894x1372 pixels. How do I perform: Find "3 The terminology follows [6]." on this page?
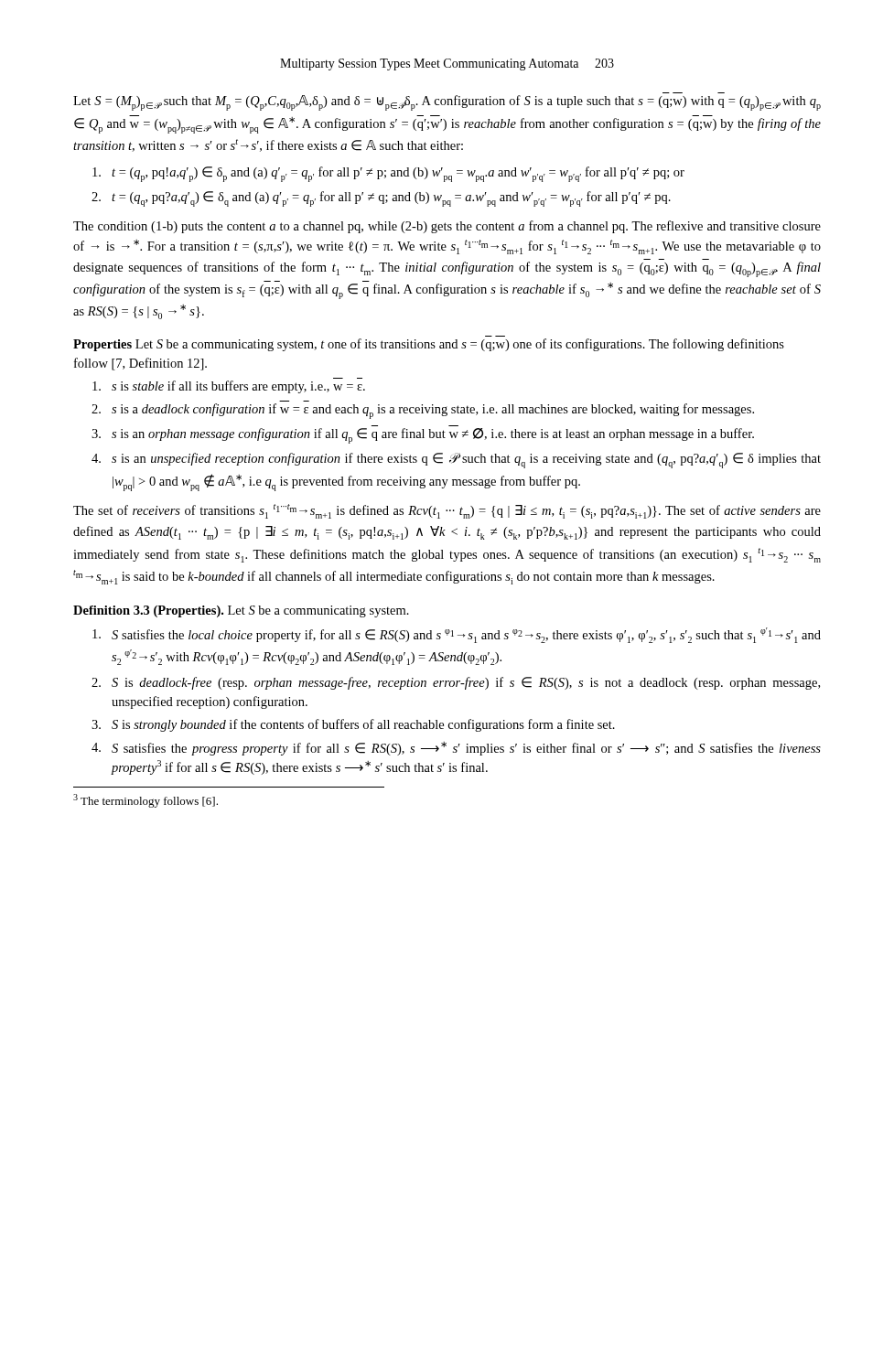(146, 800)
